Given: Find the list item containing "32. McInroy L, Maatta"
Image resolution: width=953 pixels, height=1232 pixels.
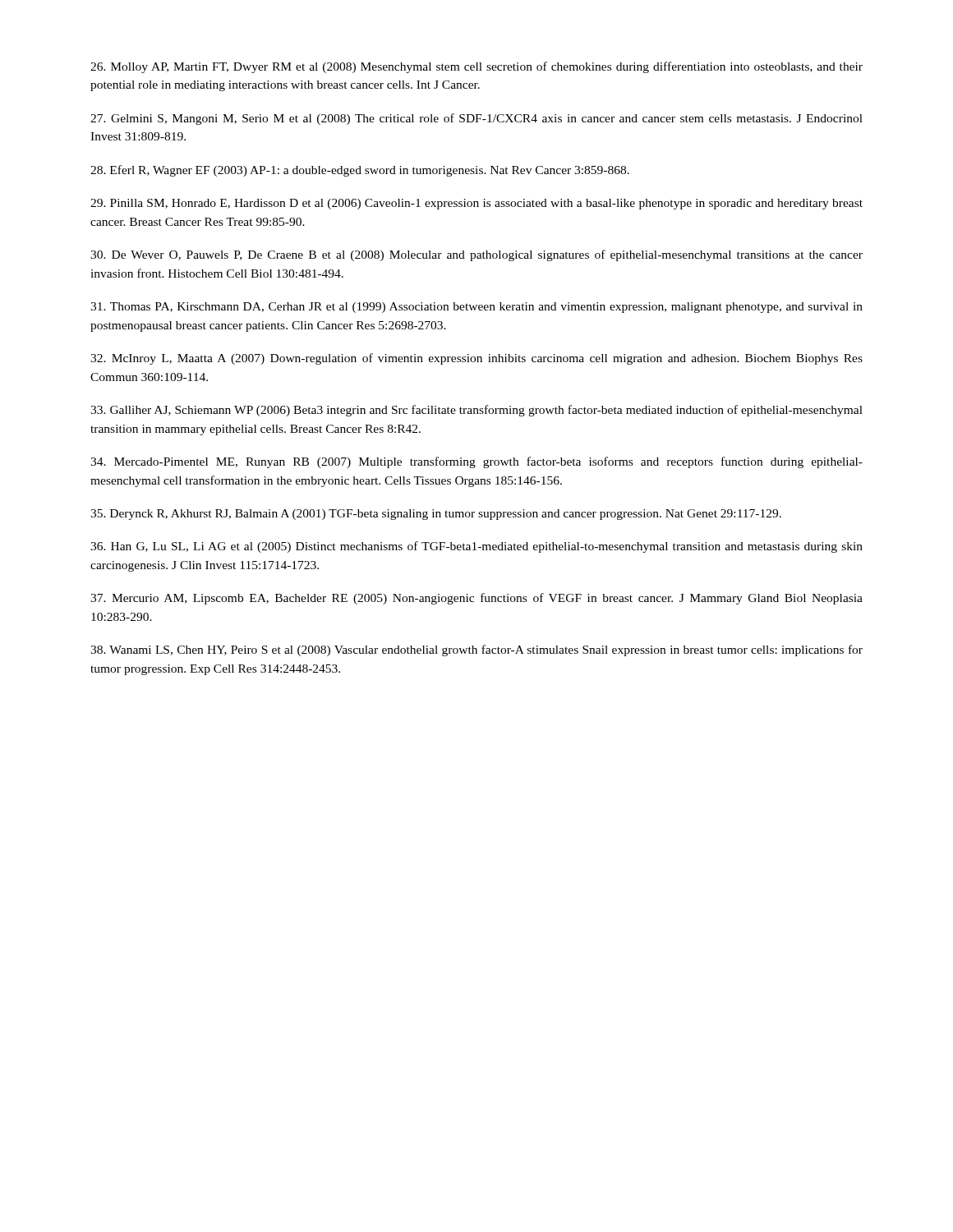Looking at the screenshot, I should pyautogui.click(x=476, y=367).
